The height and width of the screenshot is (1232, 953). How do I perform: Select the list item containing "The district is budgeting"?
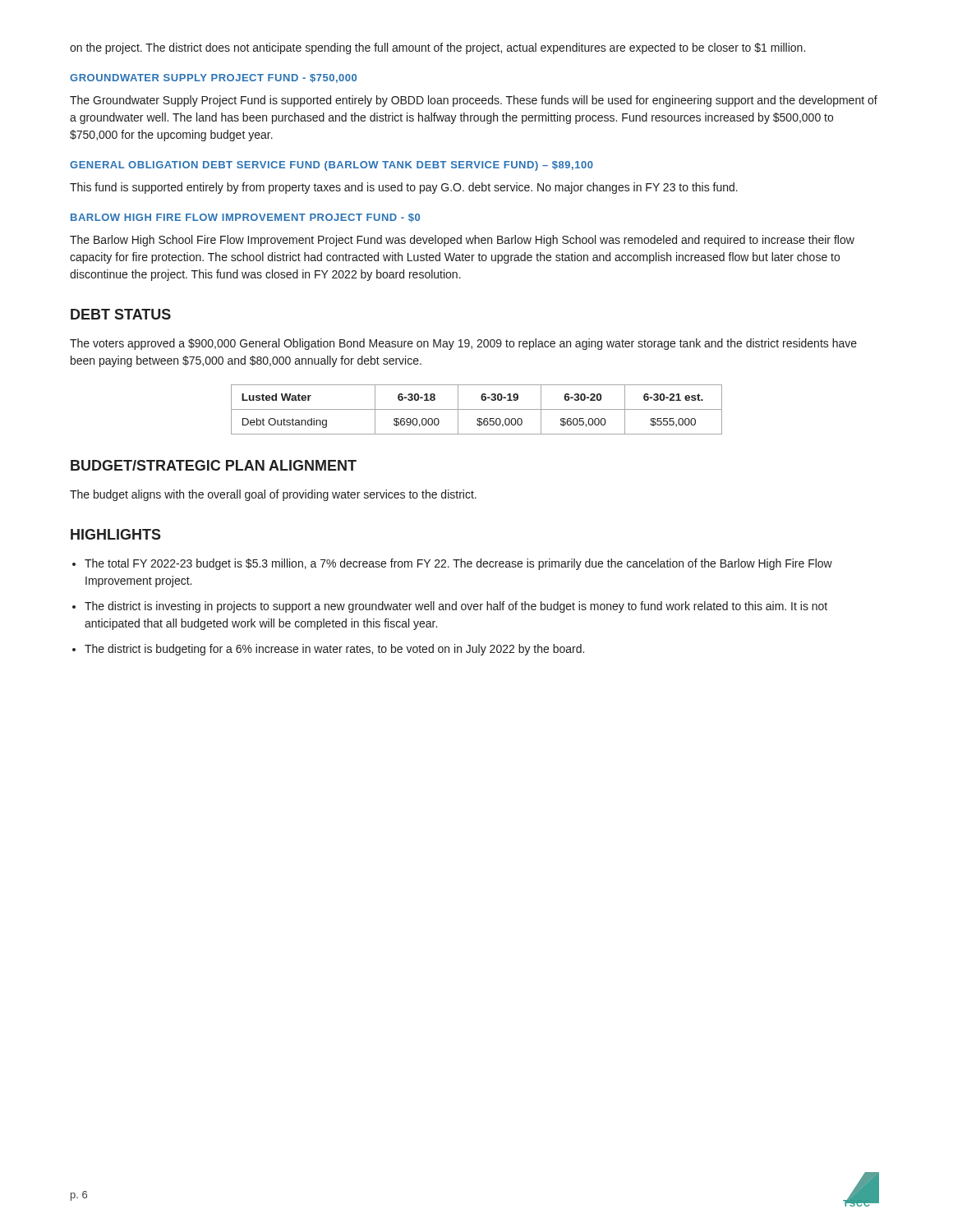click(335, 649)
